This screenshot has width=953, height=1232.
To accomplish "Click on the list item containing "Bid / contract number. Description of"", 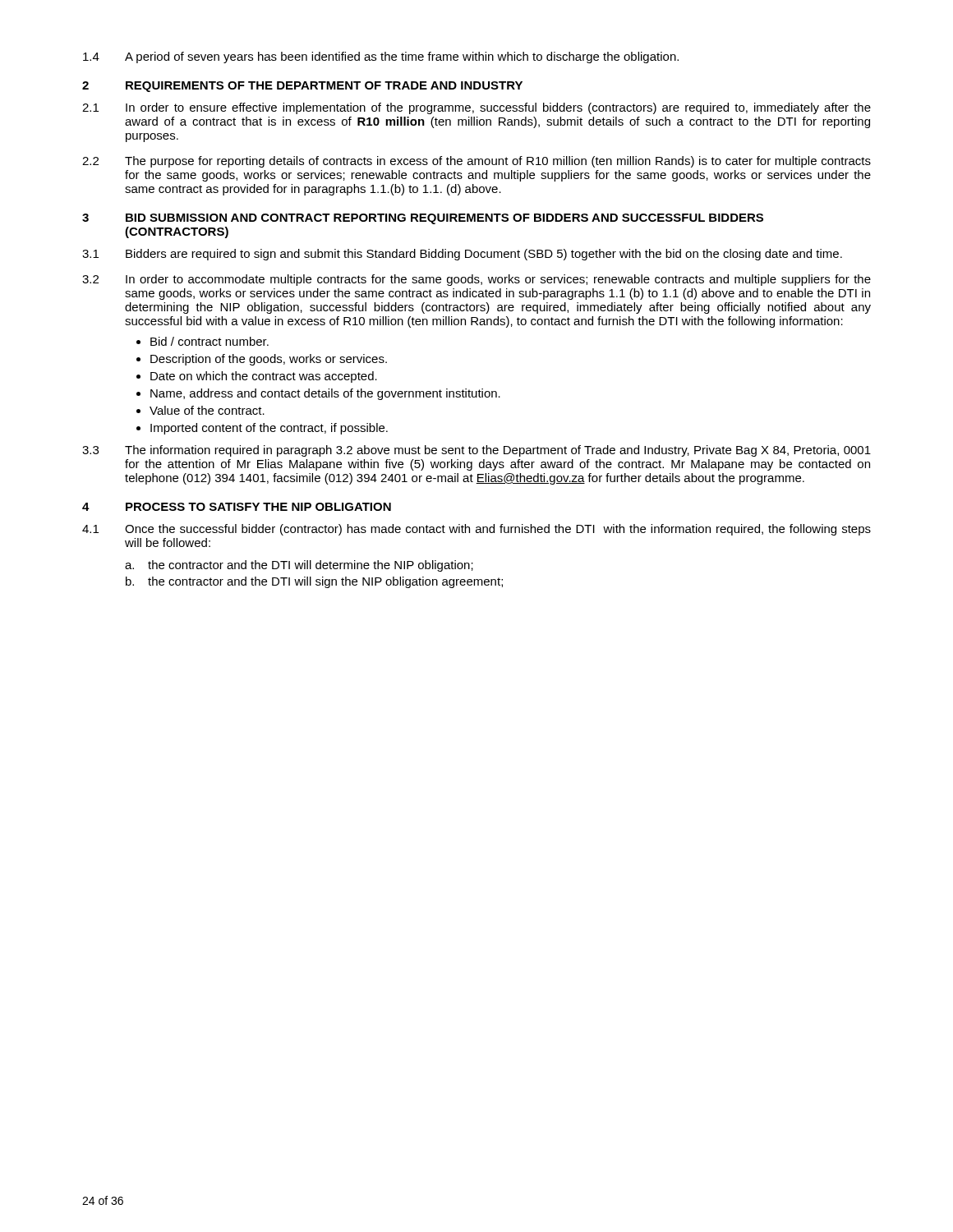I will click(209, 341).
